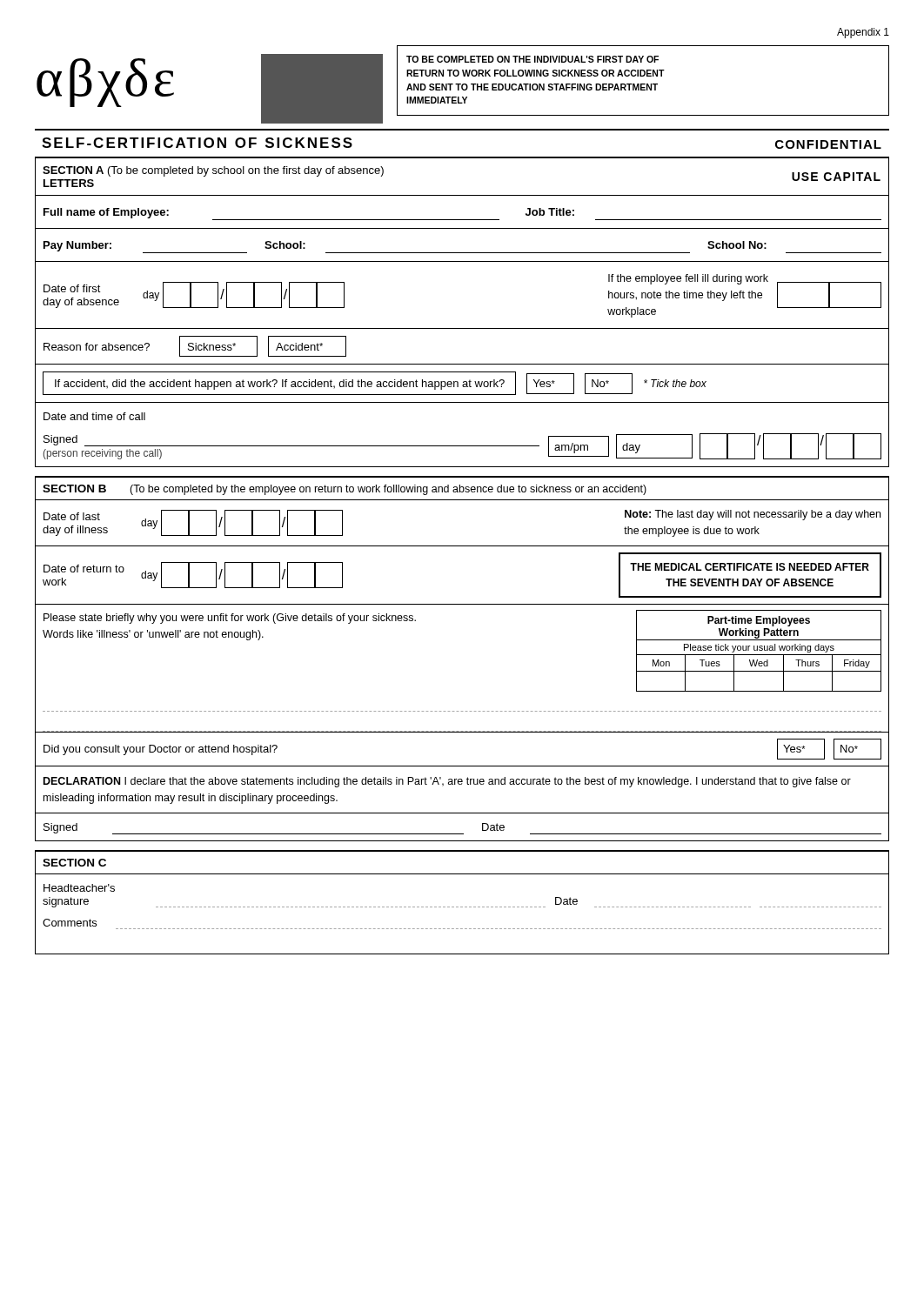This screenshot has width=924, height=1305.
Task: Click on the text block that says "DECLARATION I declare"
Action: coord(447,789)
